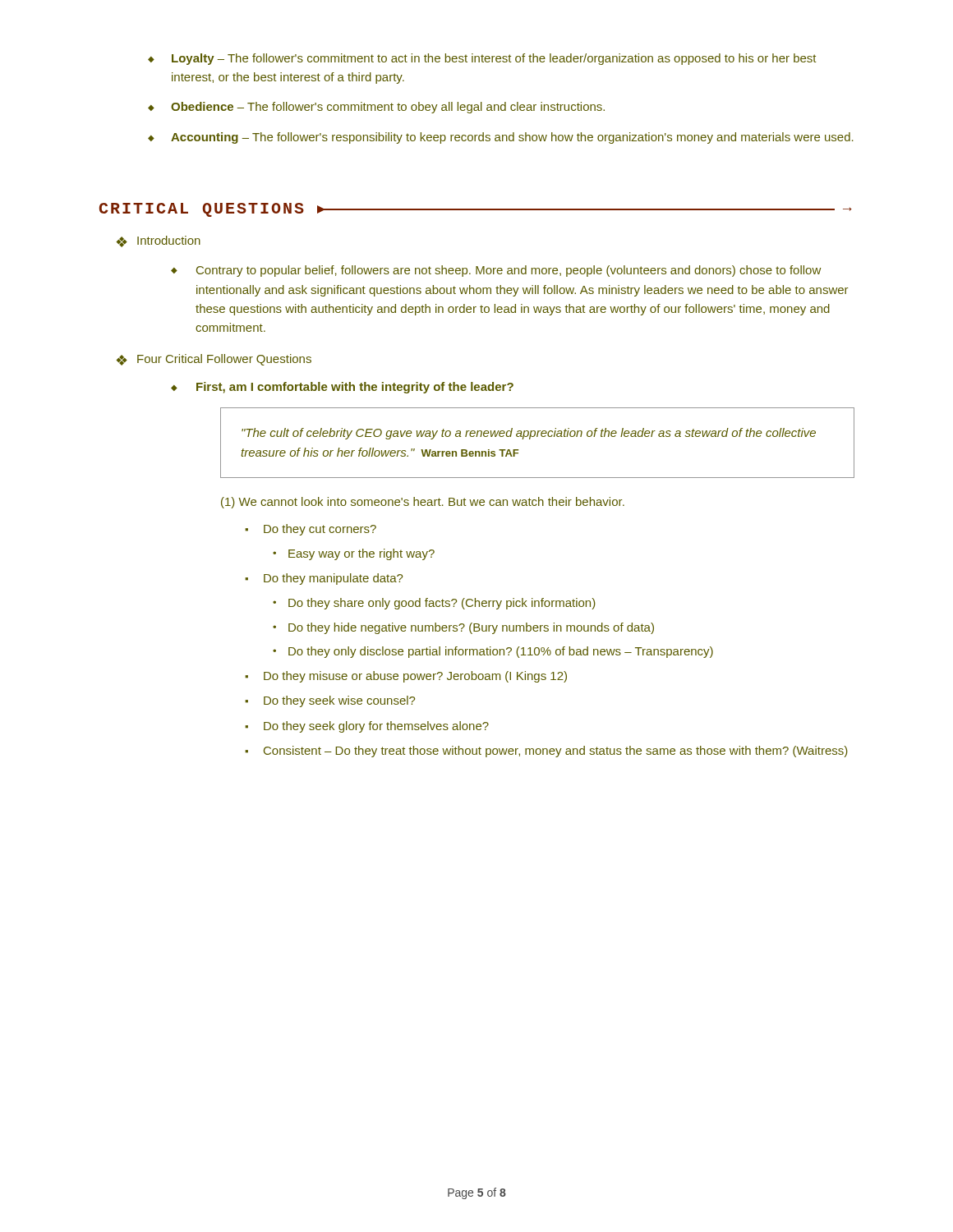Screen dimensions: 1232x953
Task: Locate the list item that says "• Easy way or the right way?"
Action: click(x=354, y=554)
